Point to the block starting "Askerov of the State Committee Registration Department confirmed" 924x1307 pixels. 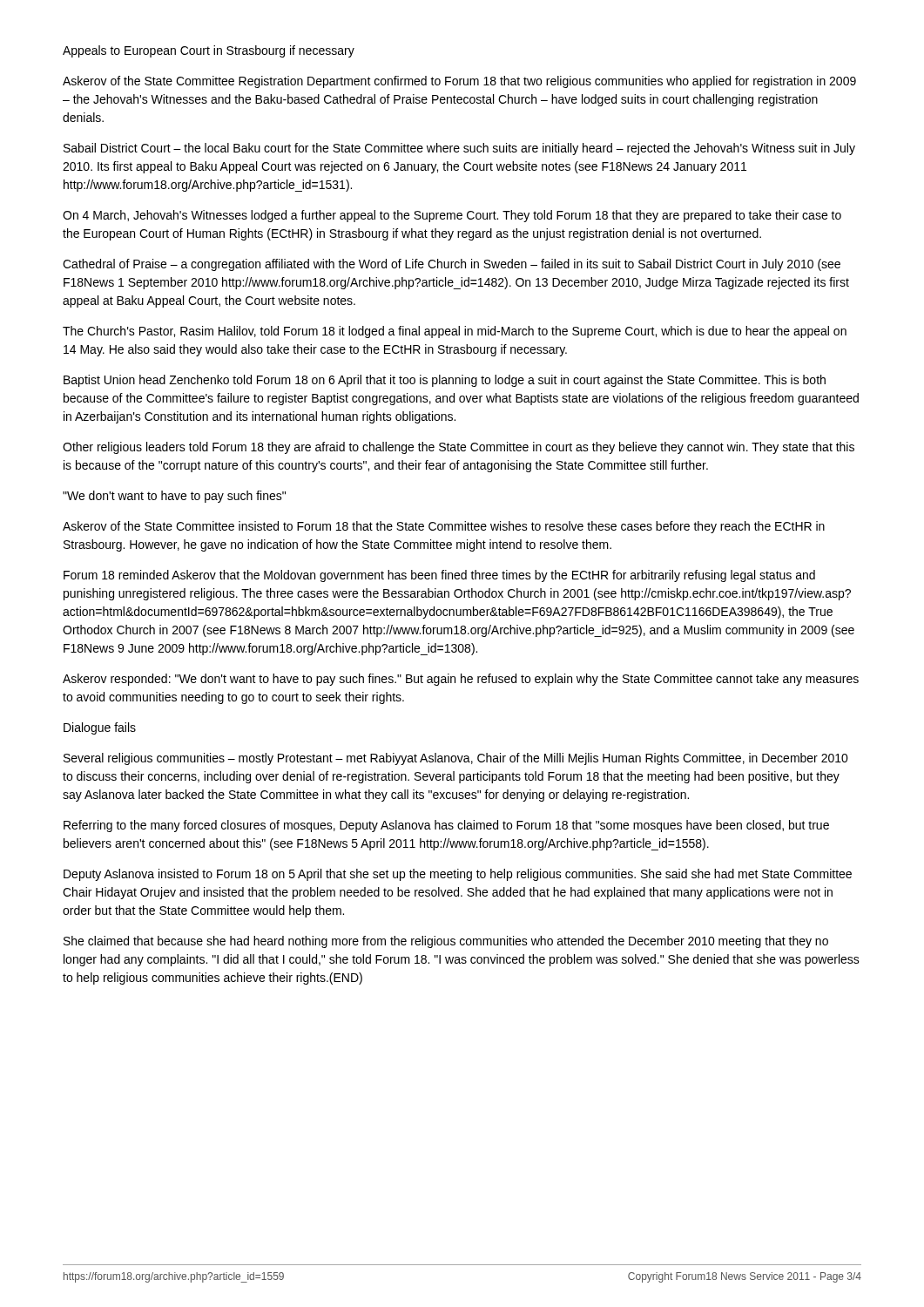[x=460, y=99]
